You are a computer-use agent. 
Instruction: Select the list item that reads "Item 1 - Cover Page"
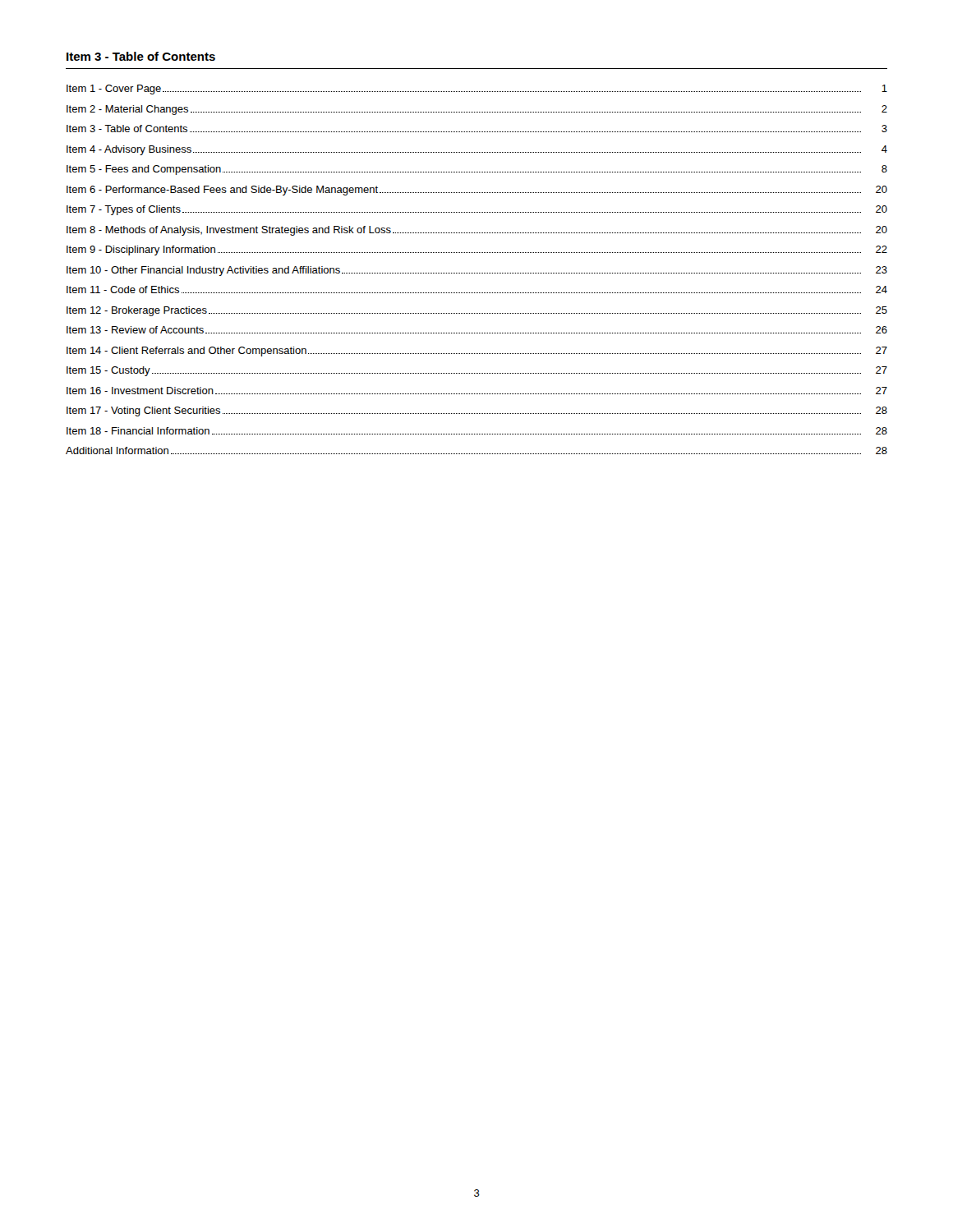(476, 88)
